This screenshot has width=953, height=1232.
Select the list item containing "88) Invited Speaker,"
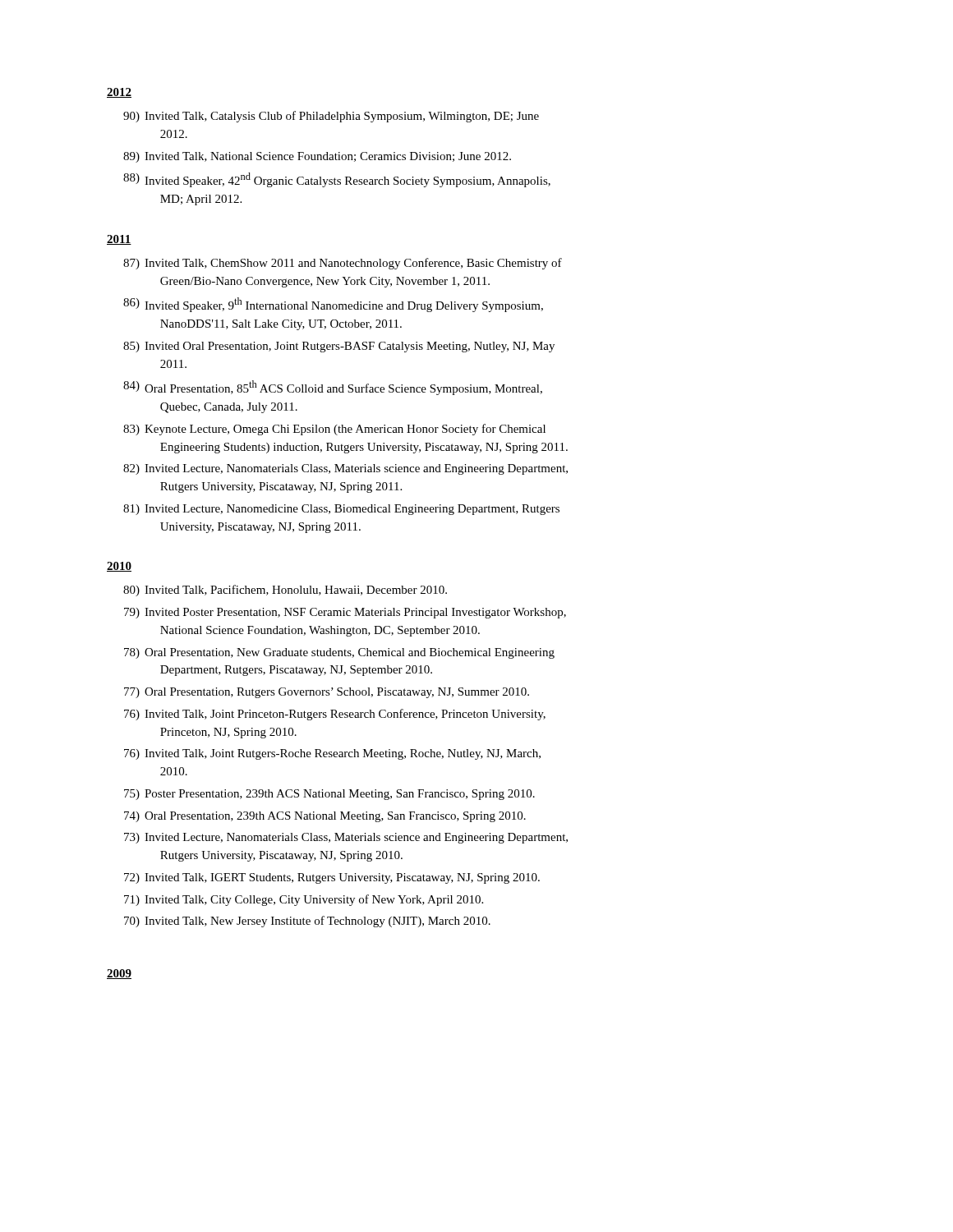click(476, 189)
